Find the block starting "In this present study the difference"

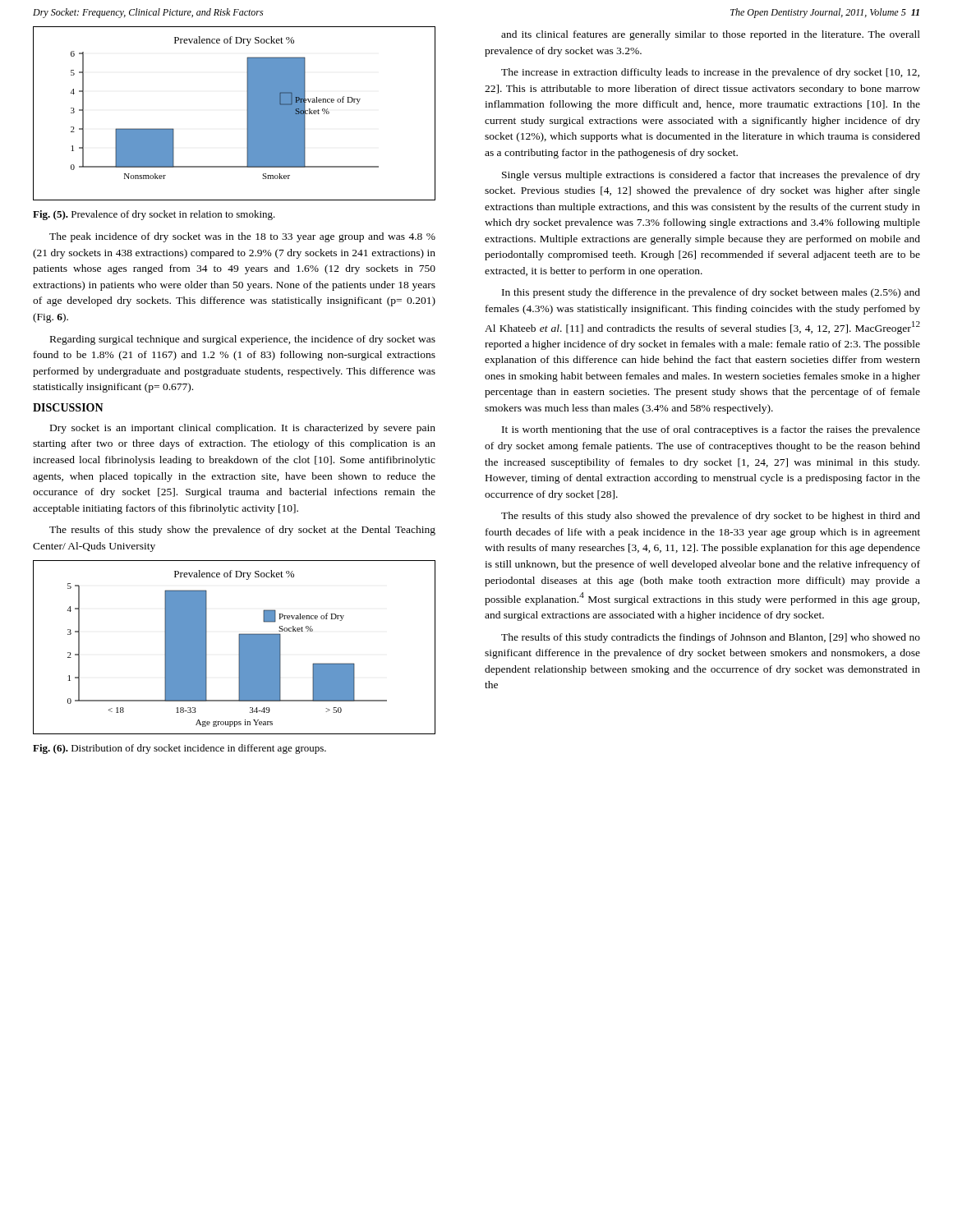[702, 350]
